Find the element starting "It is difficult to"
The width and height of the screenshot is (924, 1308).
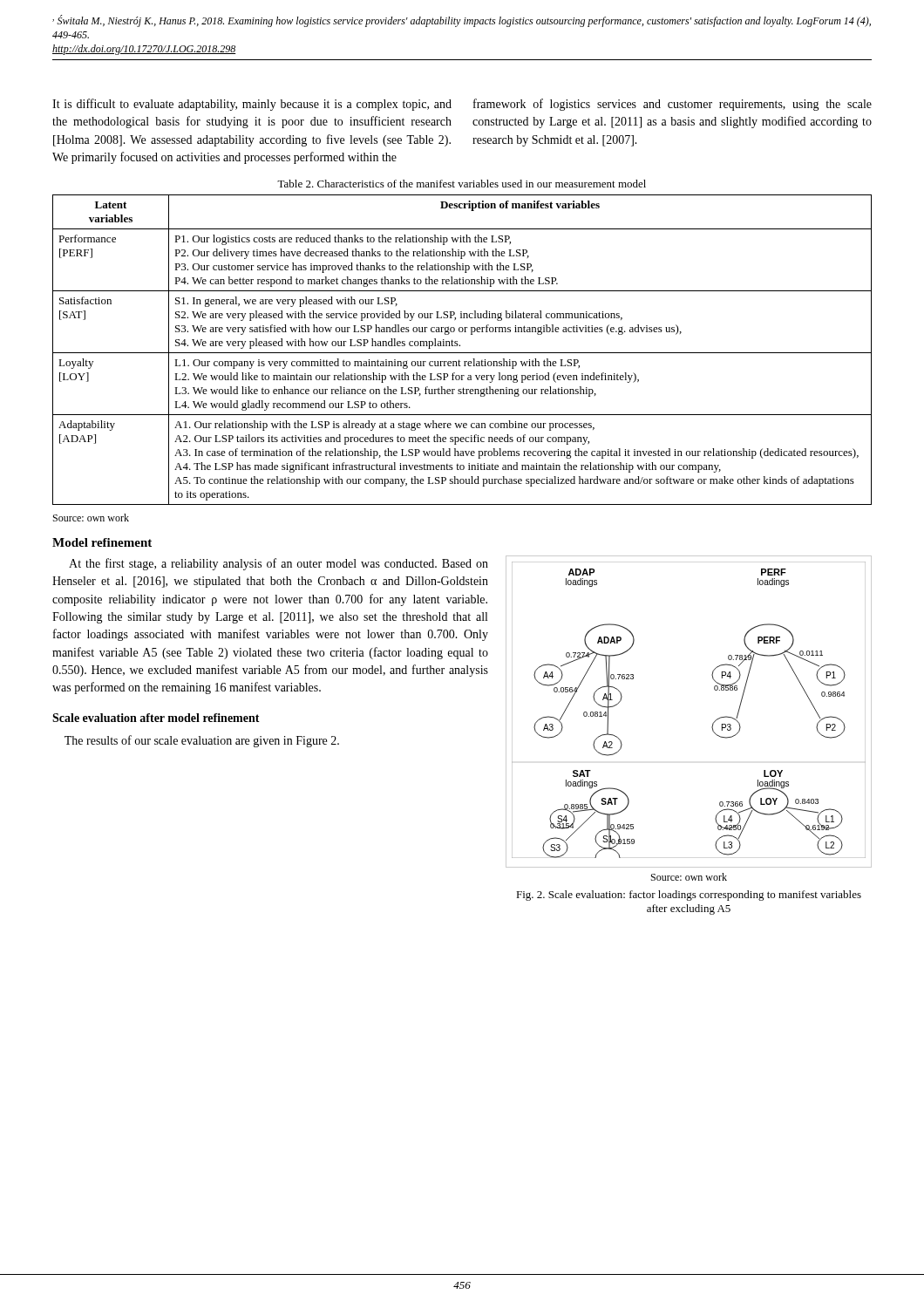(x=252, y=131)
